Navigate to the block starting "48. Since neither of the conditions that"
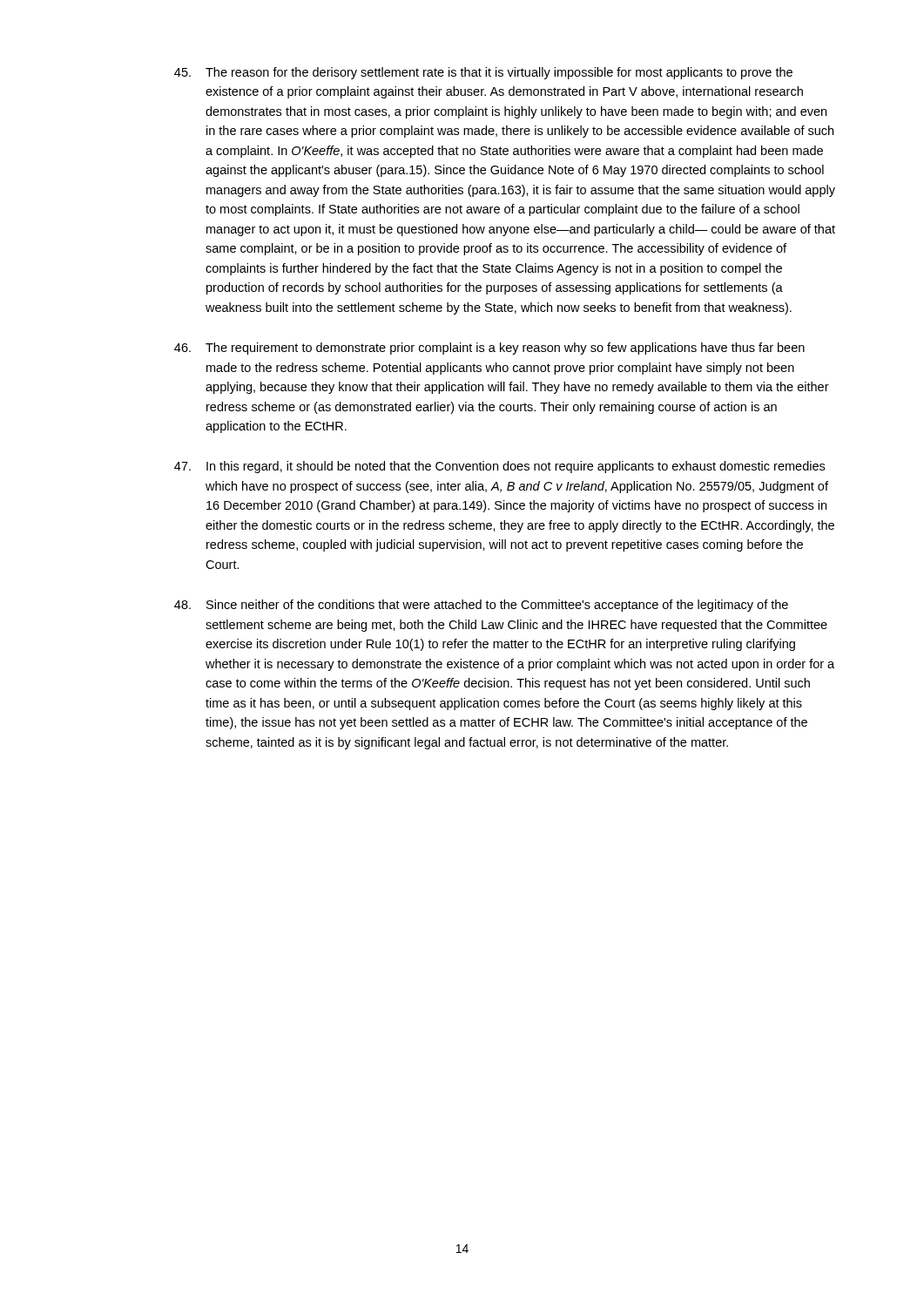 pyautogui.click(x=488, y=674)
